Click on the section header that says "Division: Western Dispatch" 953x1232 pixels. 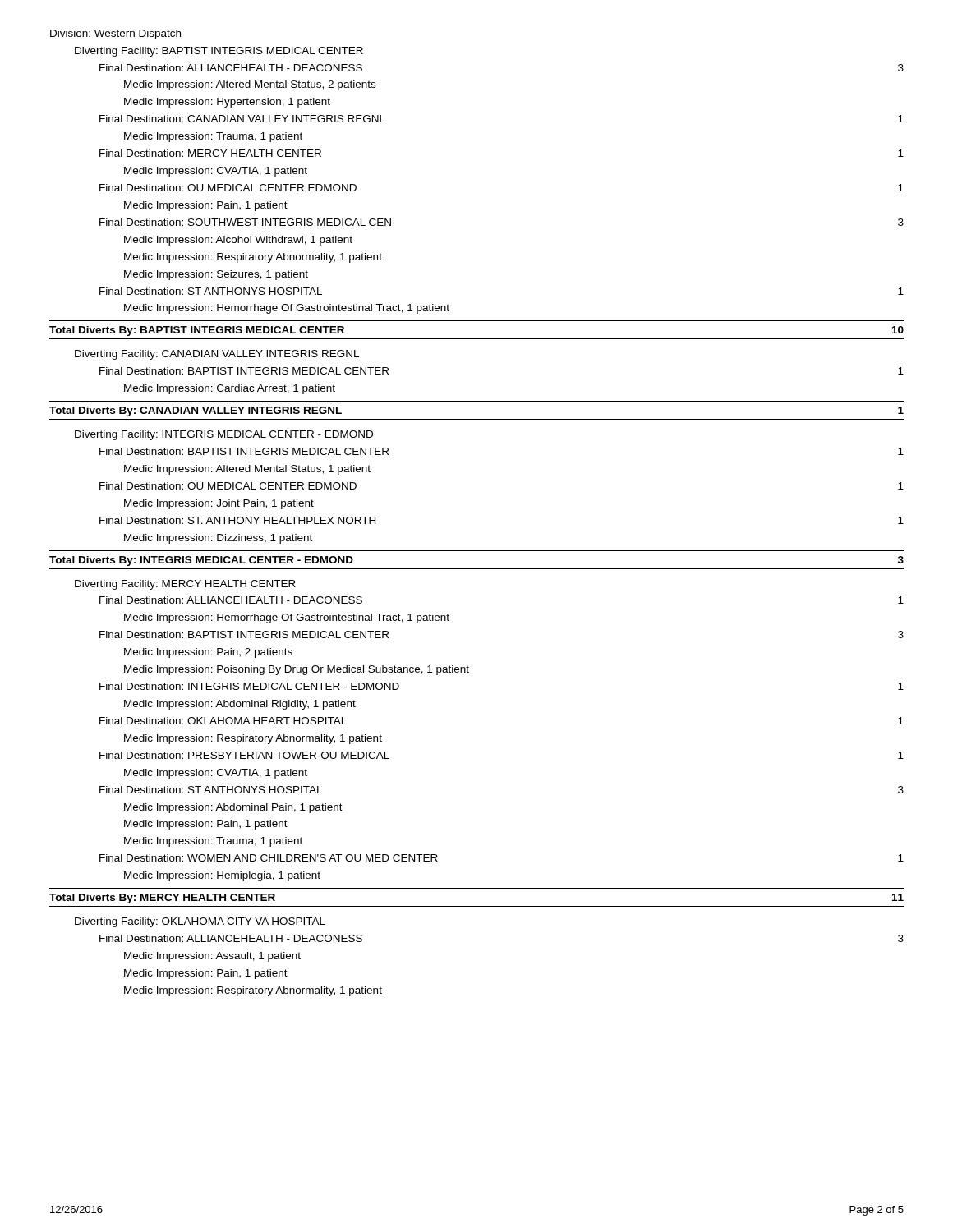[115, 33]
